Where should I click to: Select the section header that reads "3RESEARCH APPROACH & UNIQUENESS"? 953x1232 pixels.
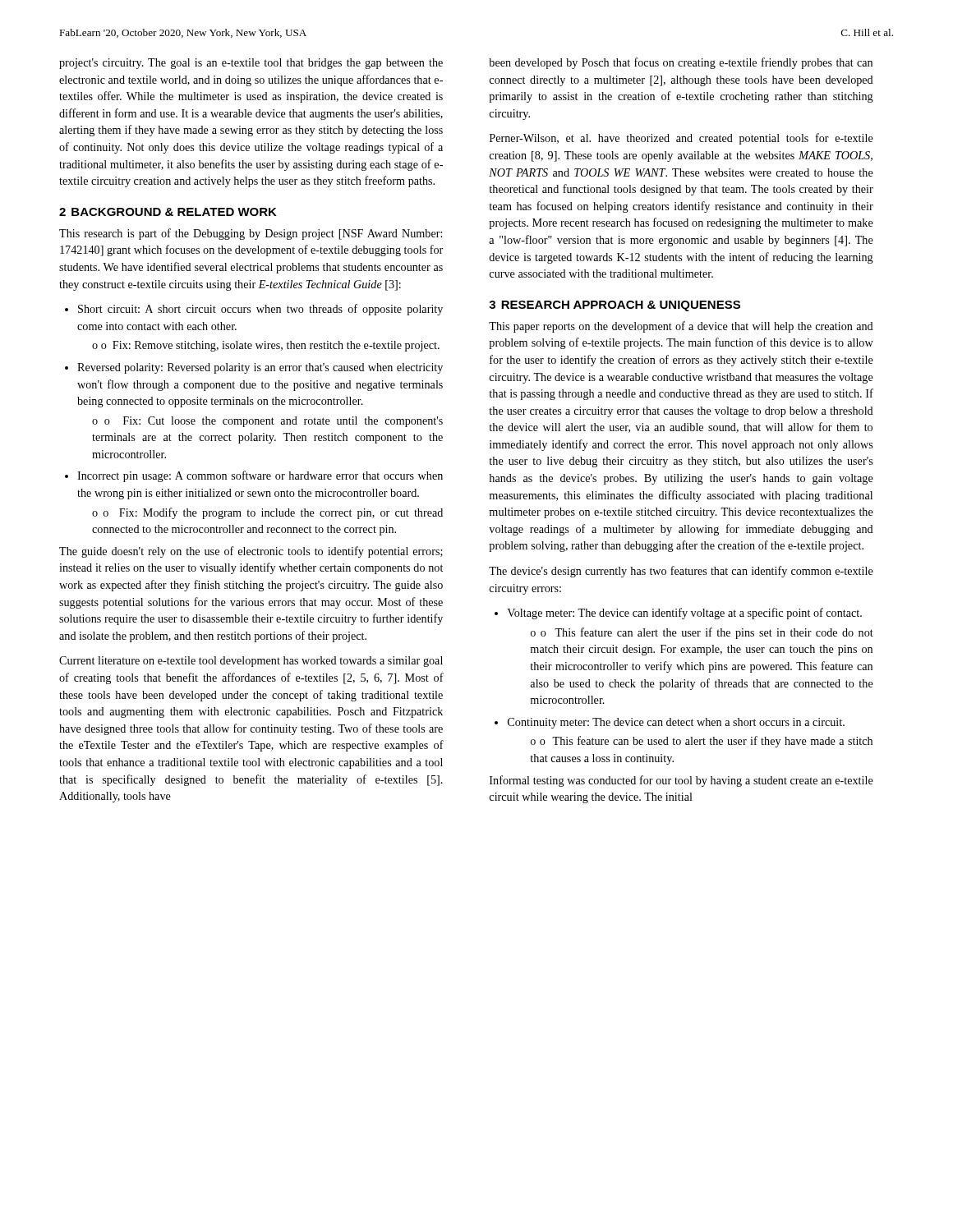615,304
